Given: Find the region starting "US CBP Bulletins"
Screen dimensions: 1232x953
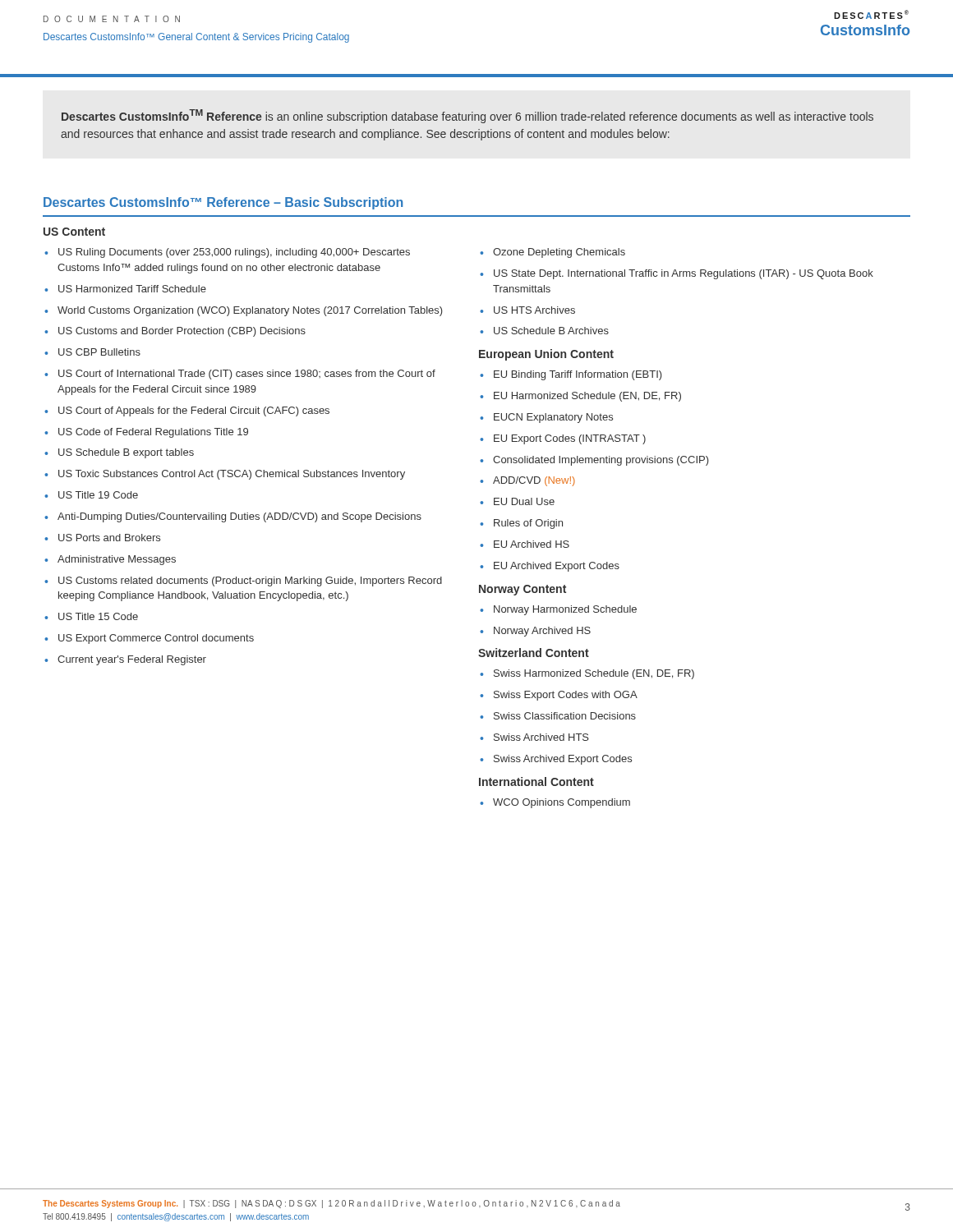Looking at the screenshot, I should [99, 352].
